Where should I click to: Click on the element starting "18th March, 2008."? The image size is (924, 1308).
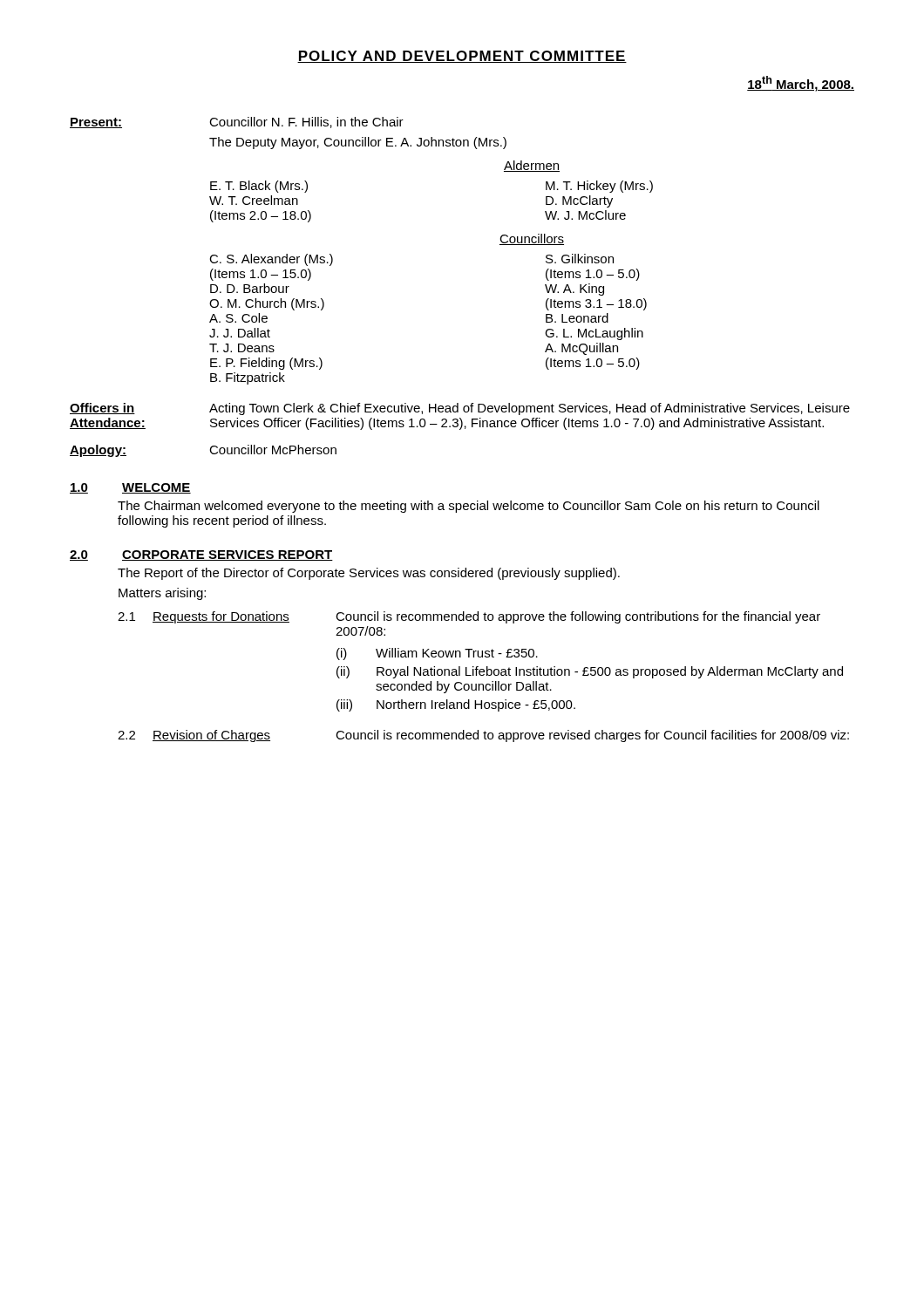point(801,83)
